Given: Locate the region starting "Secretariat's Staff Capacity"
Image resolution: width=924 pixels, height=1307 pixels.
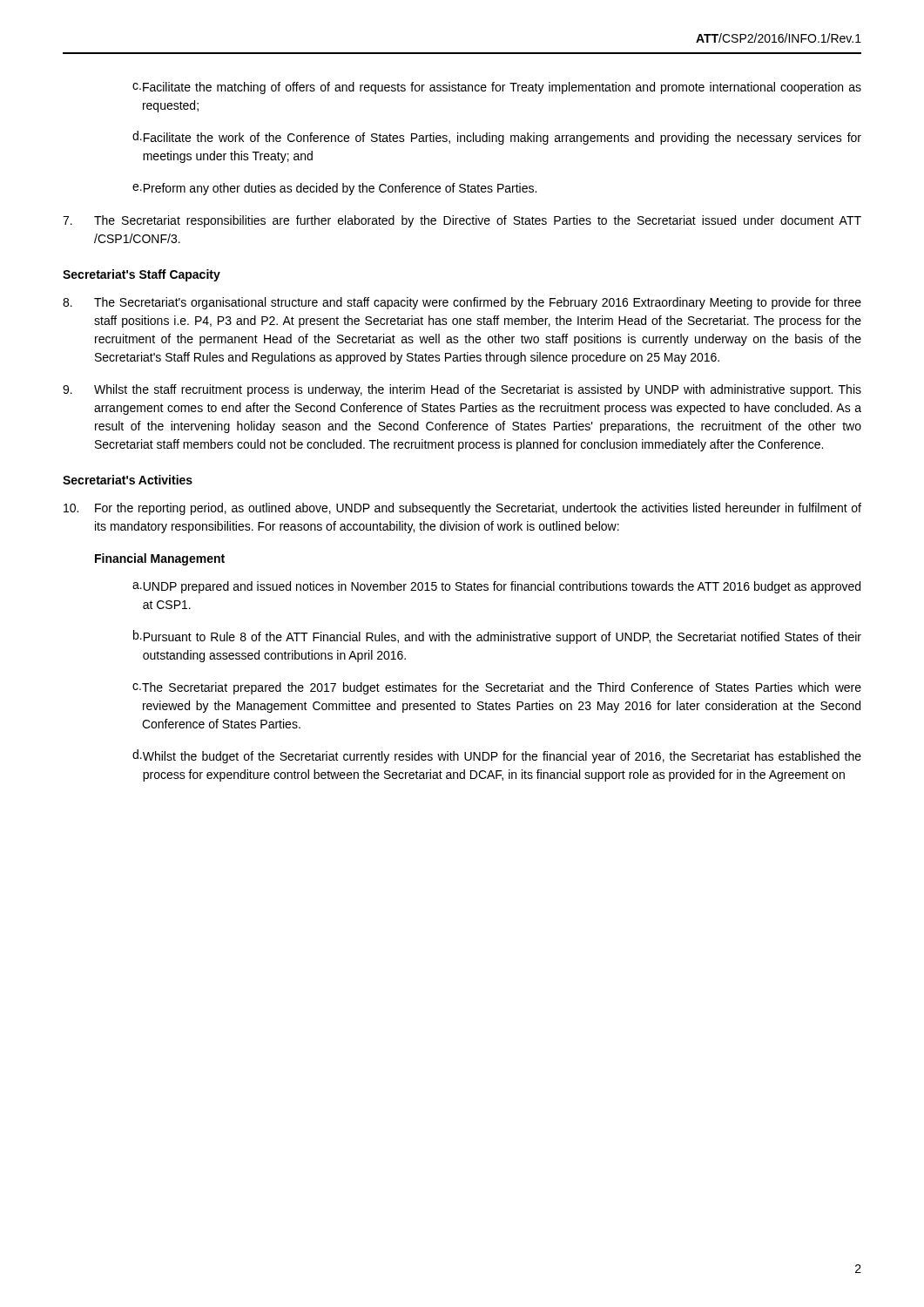Looking at the screenshot, I should point(141,274).
